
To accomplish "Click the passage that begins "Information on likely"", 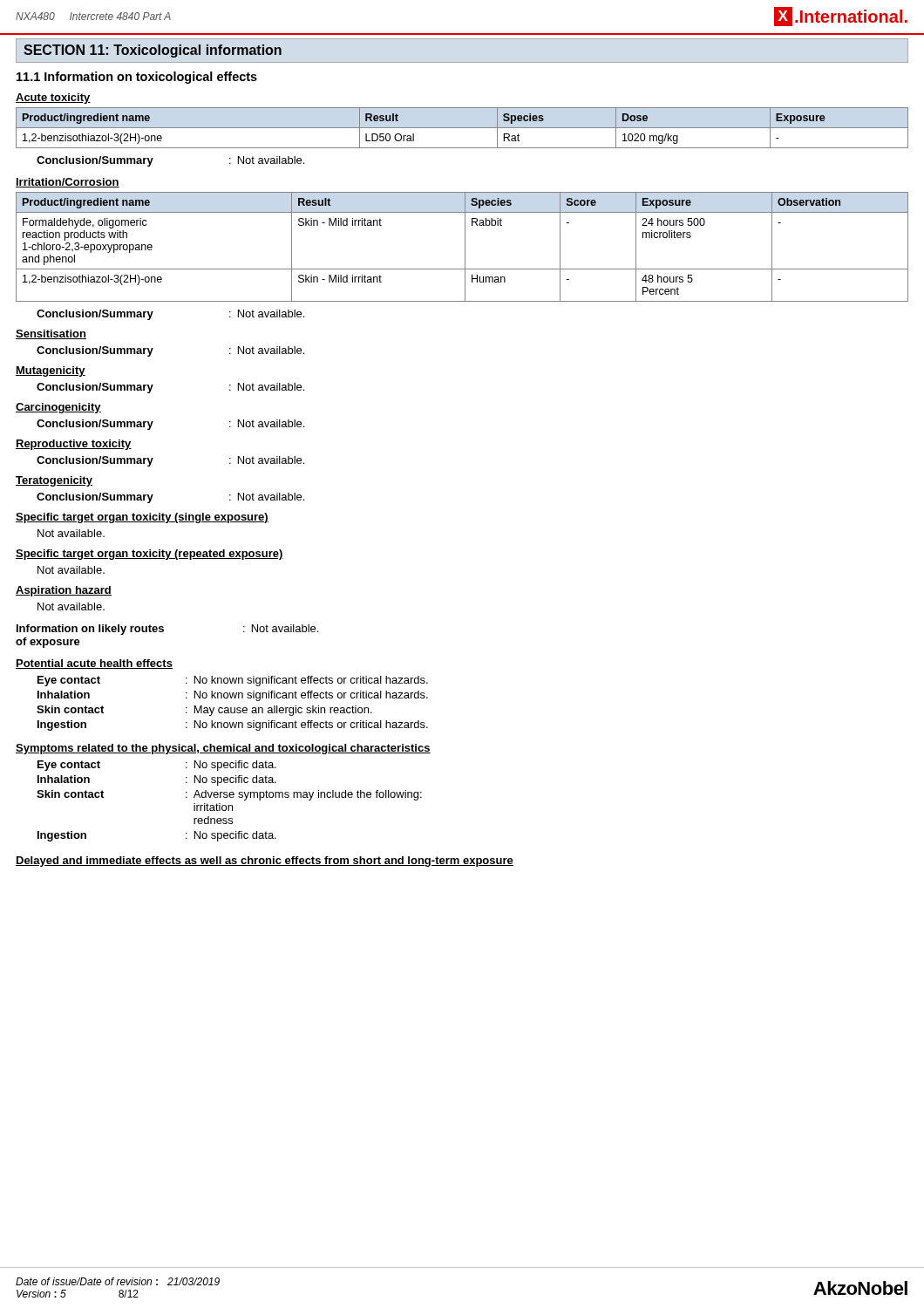I will (x=90, y=629).
